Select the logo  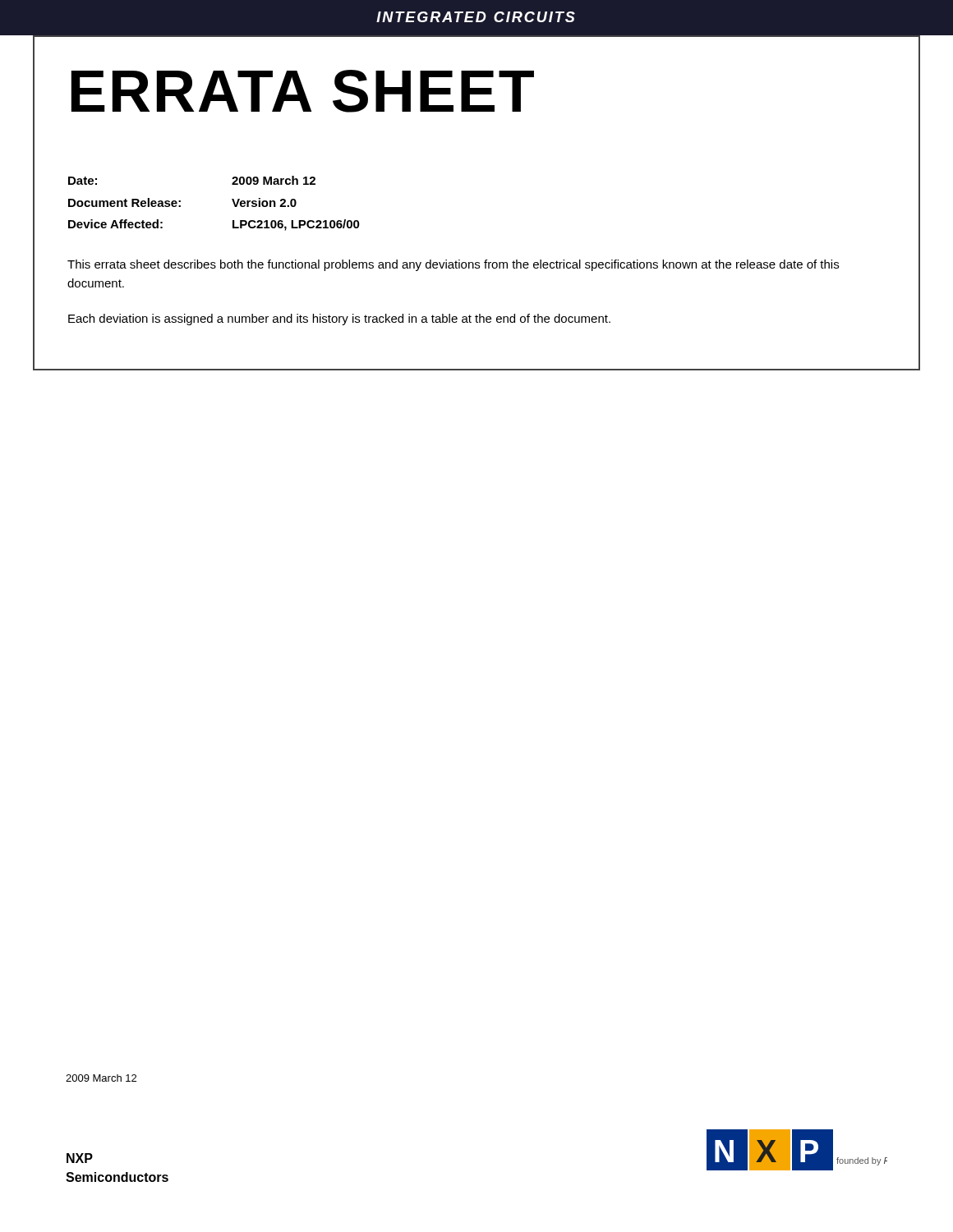coord(797,1158)
